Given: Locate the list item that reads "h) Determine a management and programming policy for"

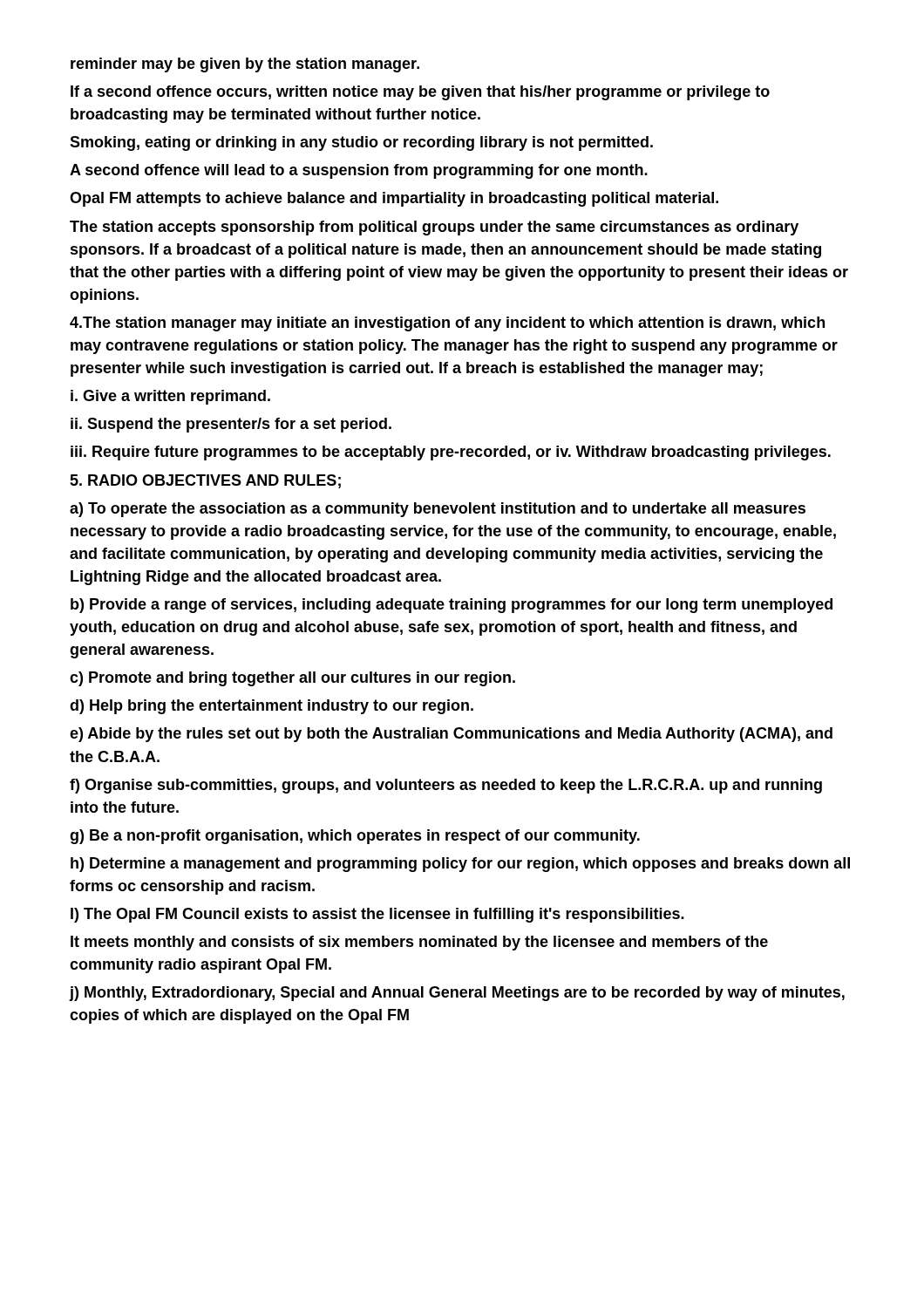Looking at the screenshot, I should tap(460, 875).
